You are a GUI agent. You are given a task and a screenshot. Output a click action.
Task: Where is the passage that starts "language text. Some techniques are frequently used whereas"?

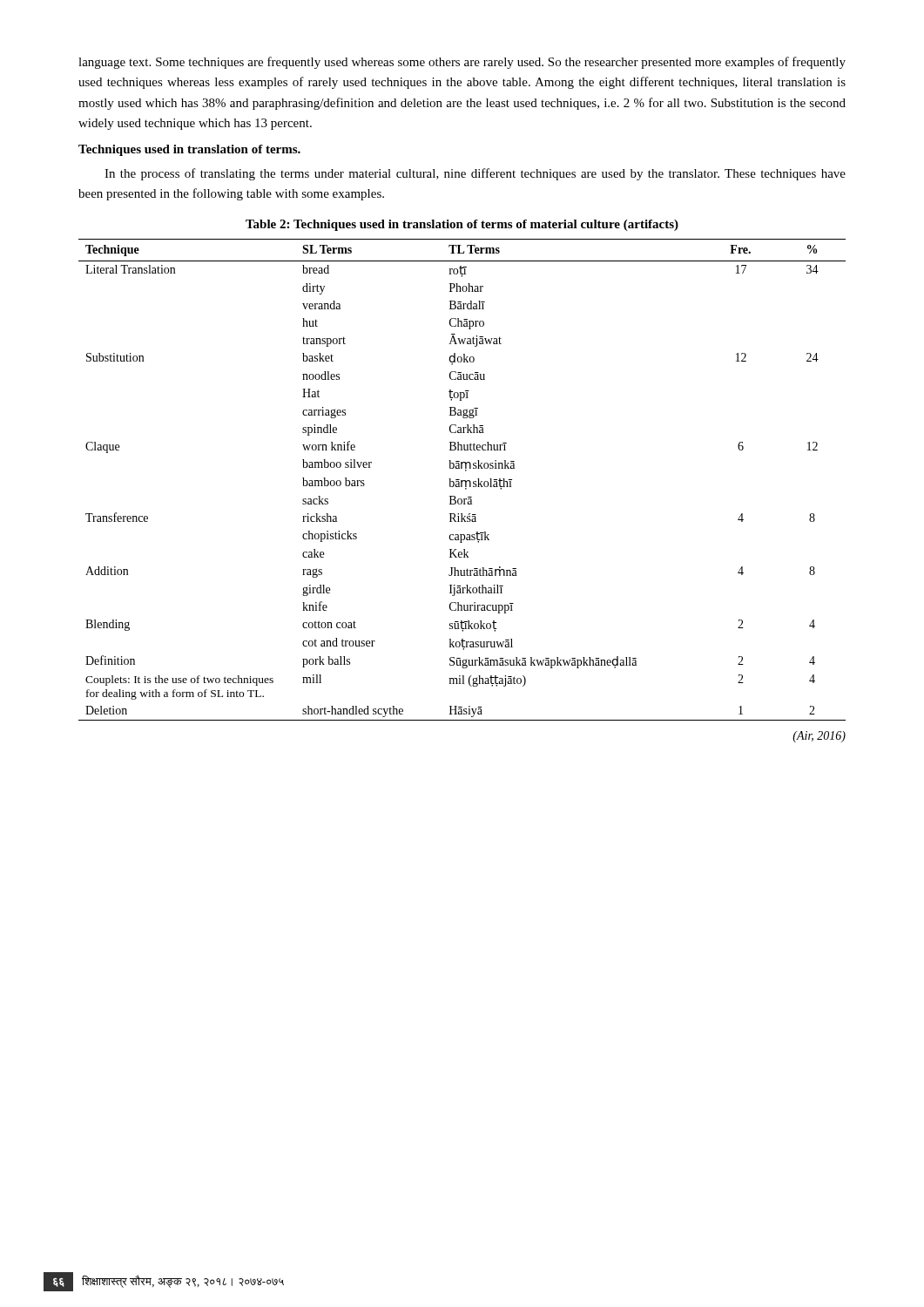point(462,92)
